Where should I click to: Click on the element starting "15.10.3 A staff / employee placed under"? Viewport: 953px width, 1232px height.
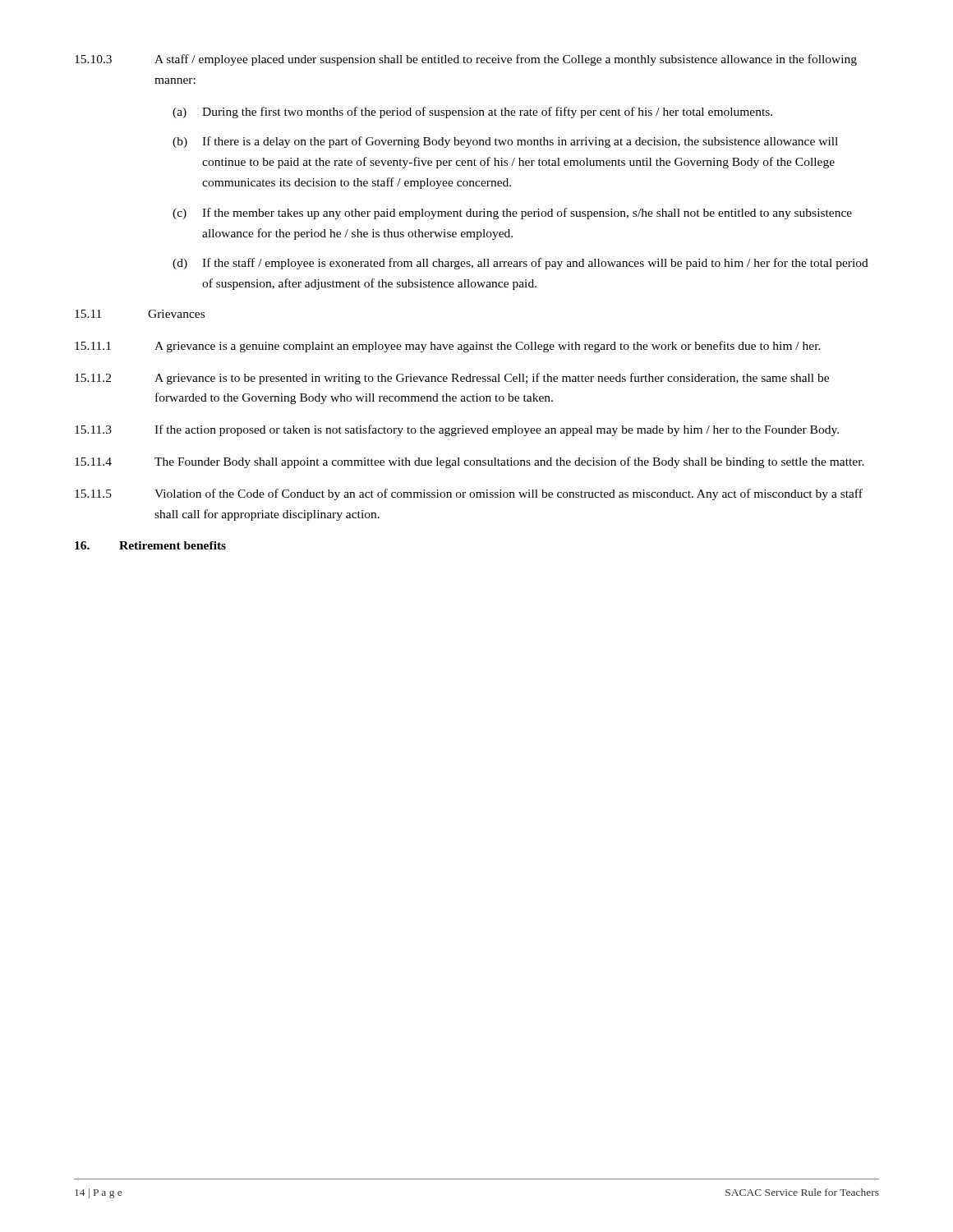[476, 70]
